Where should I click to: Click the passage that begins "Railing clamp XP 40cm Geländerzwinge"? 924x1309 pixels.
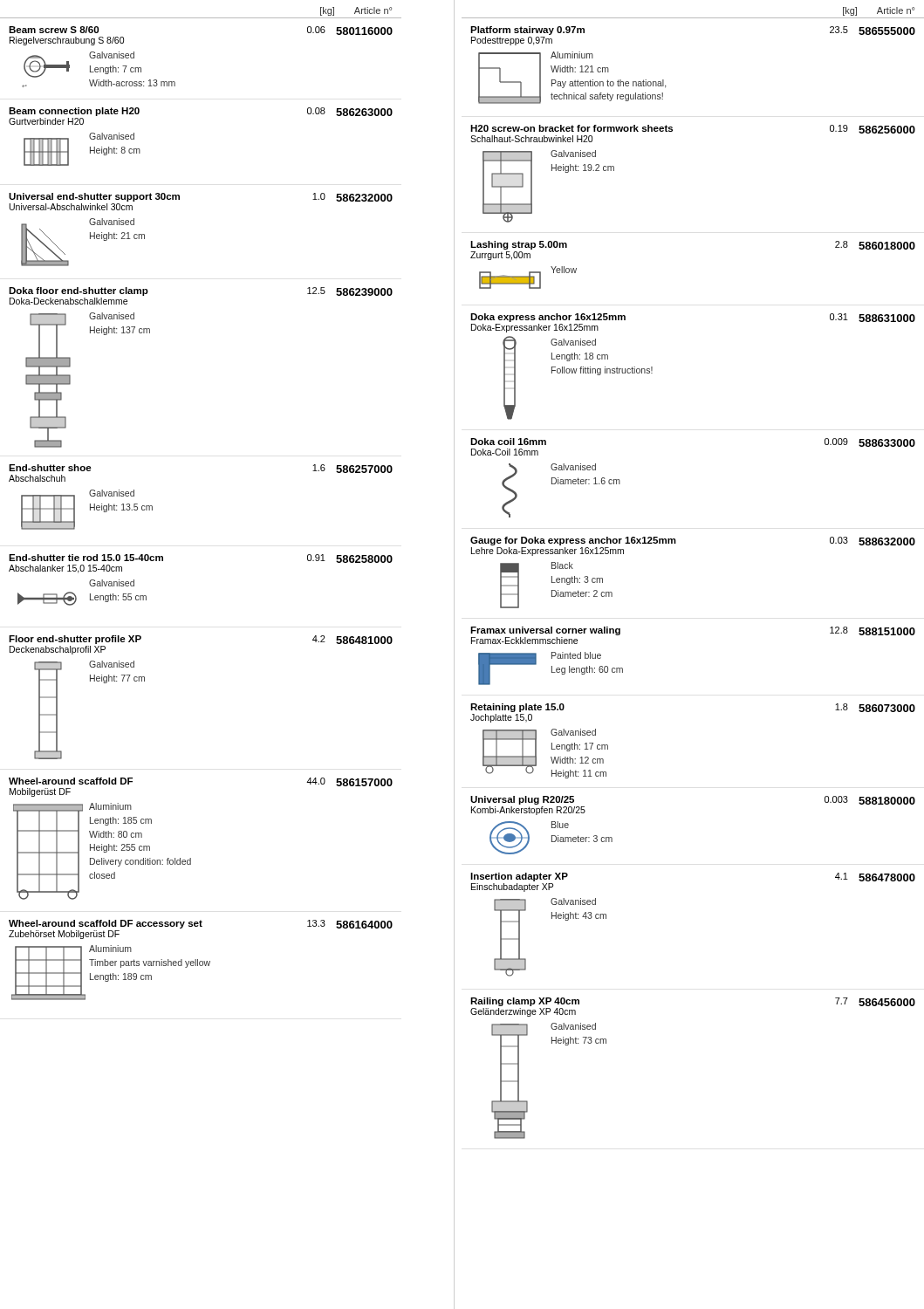coord(518,1001)
